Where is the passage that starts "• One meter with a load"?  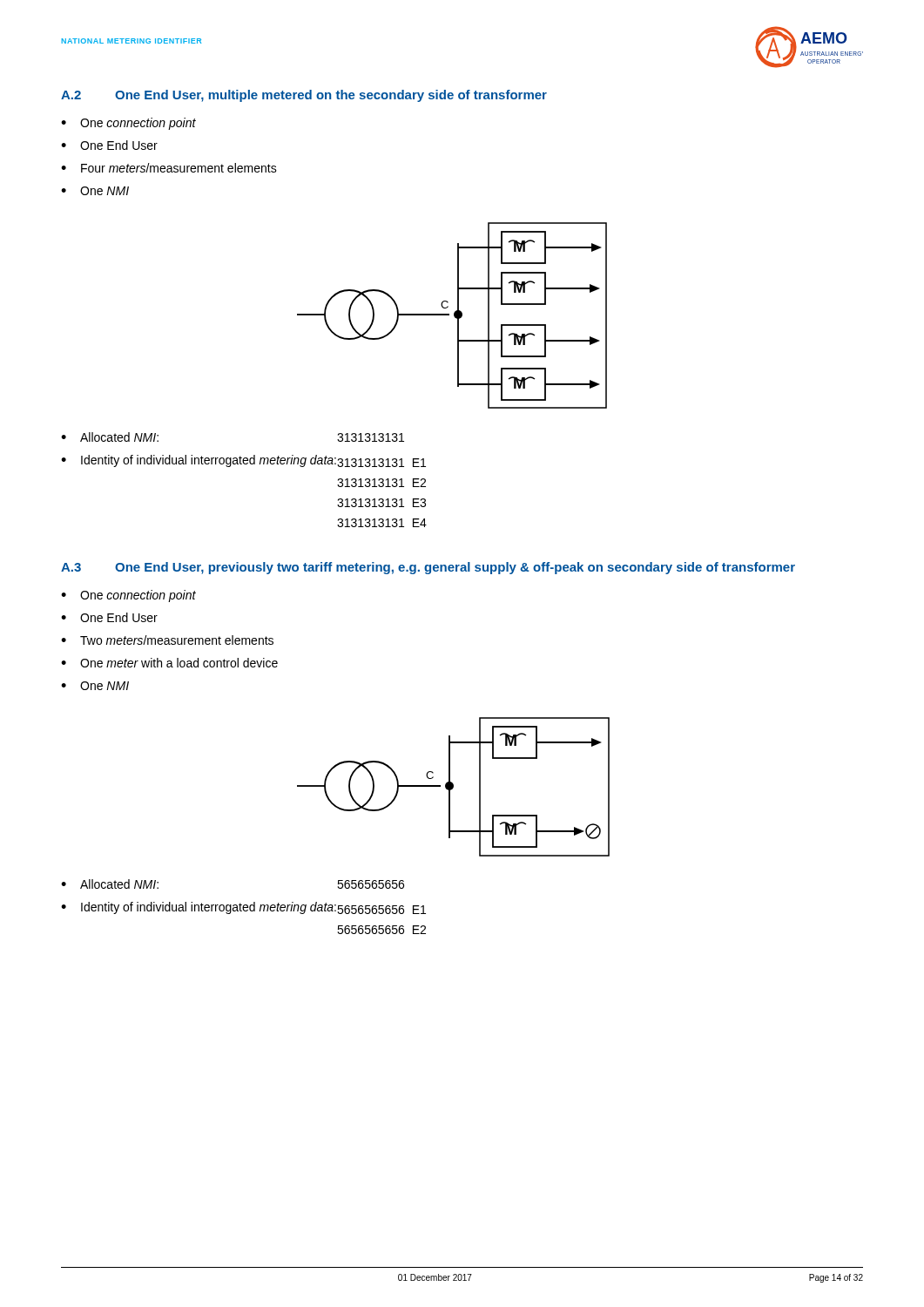pyautogui.click(x=170, y=665)
